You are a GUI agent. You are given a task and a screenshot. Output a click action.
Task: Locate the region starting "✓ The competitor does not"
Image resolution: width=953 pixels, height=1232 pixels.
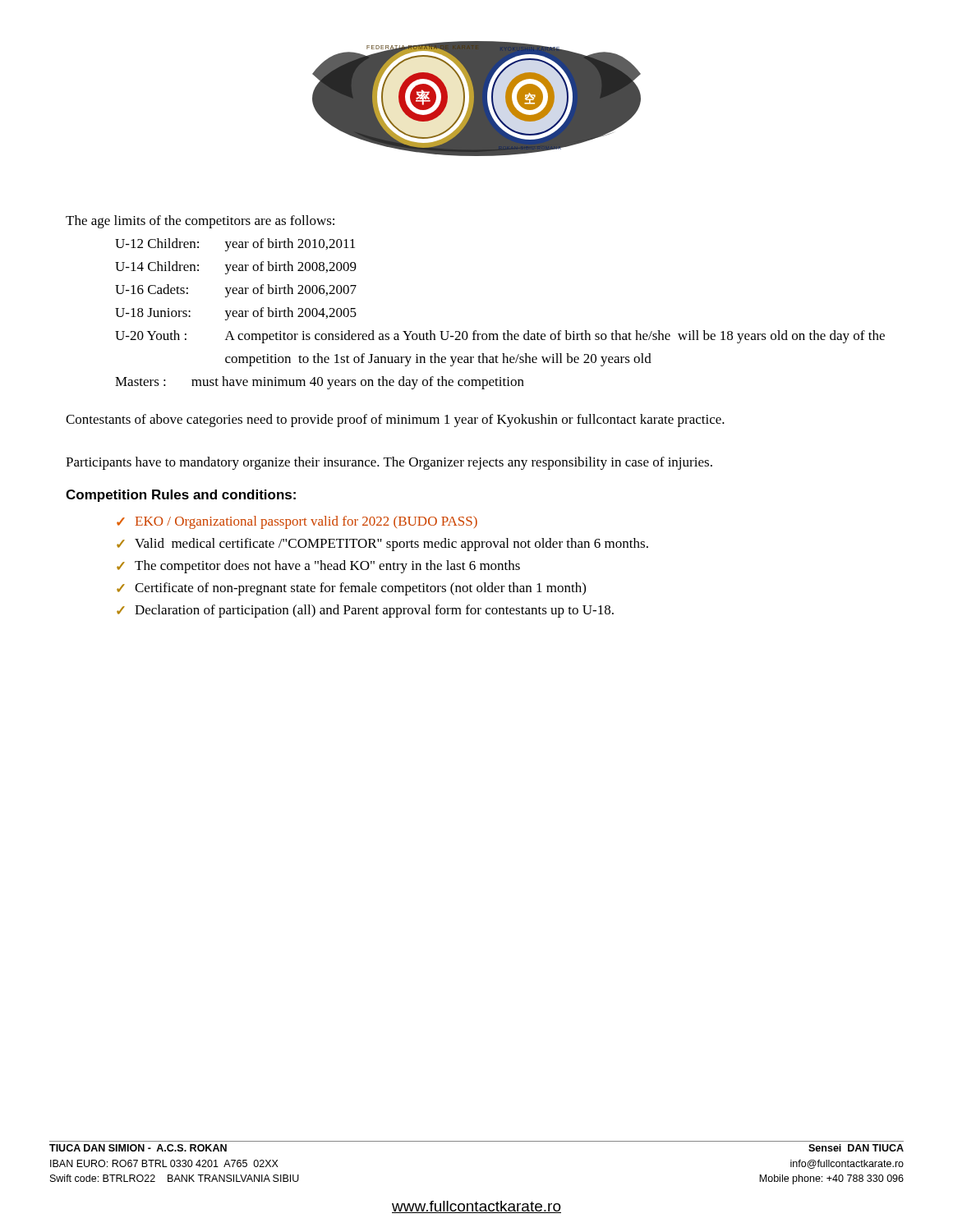click(x=318, y=567)
